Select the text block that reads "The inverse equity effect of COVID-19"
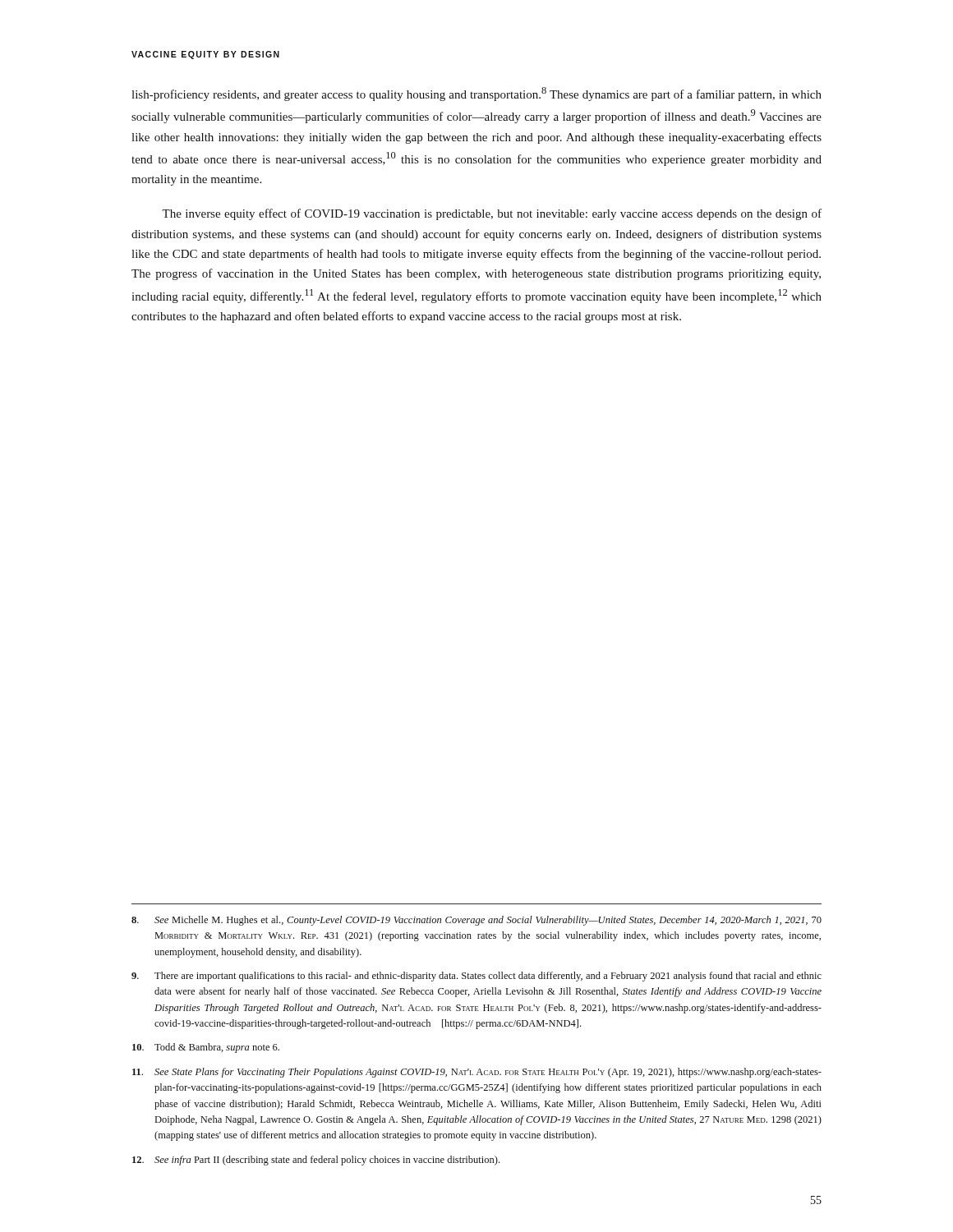Viewport: 953px width, 1232px height. [476, 265]
